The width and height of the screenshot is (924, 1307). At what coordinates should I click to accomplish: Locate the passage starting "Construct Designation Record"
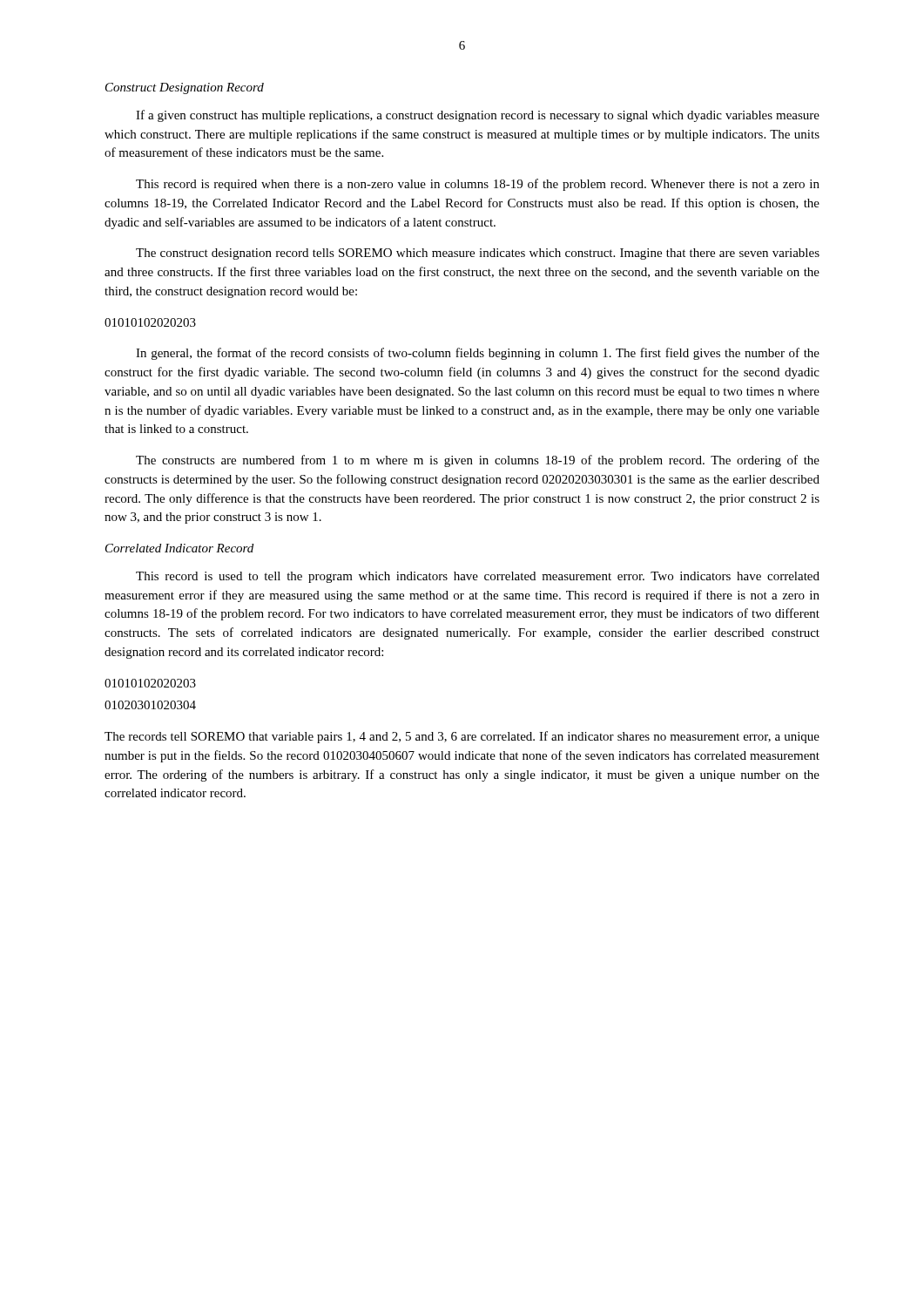point(184,87)
